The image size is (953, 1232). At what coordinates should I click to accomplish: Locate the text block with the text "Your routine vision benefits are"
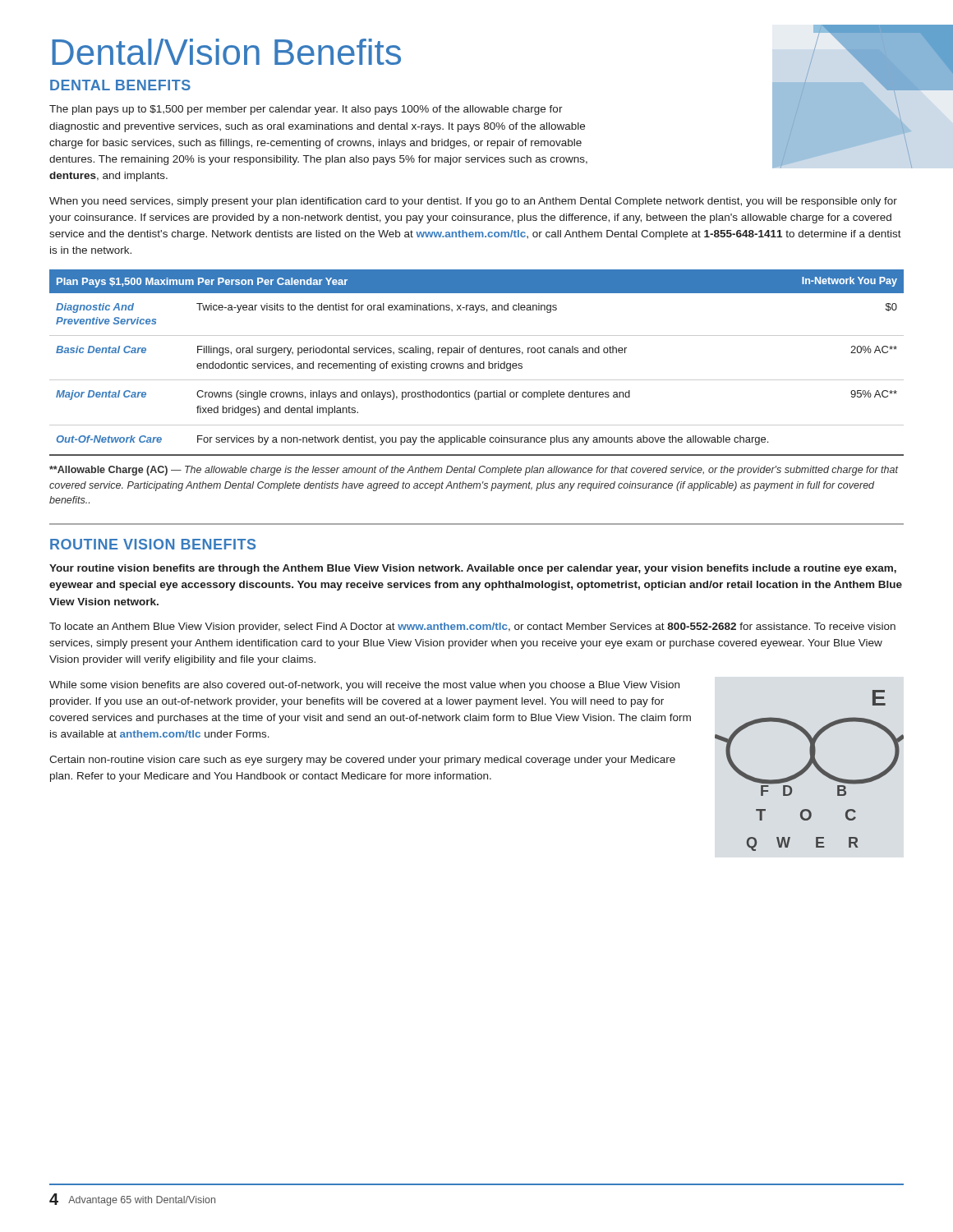pyautogui.click(x=476, y=585)
